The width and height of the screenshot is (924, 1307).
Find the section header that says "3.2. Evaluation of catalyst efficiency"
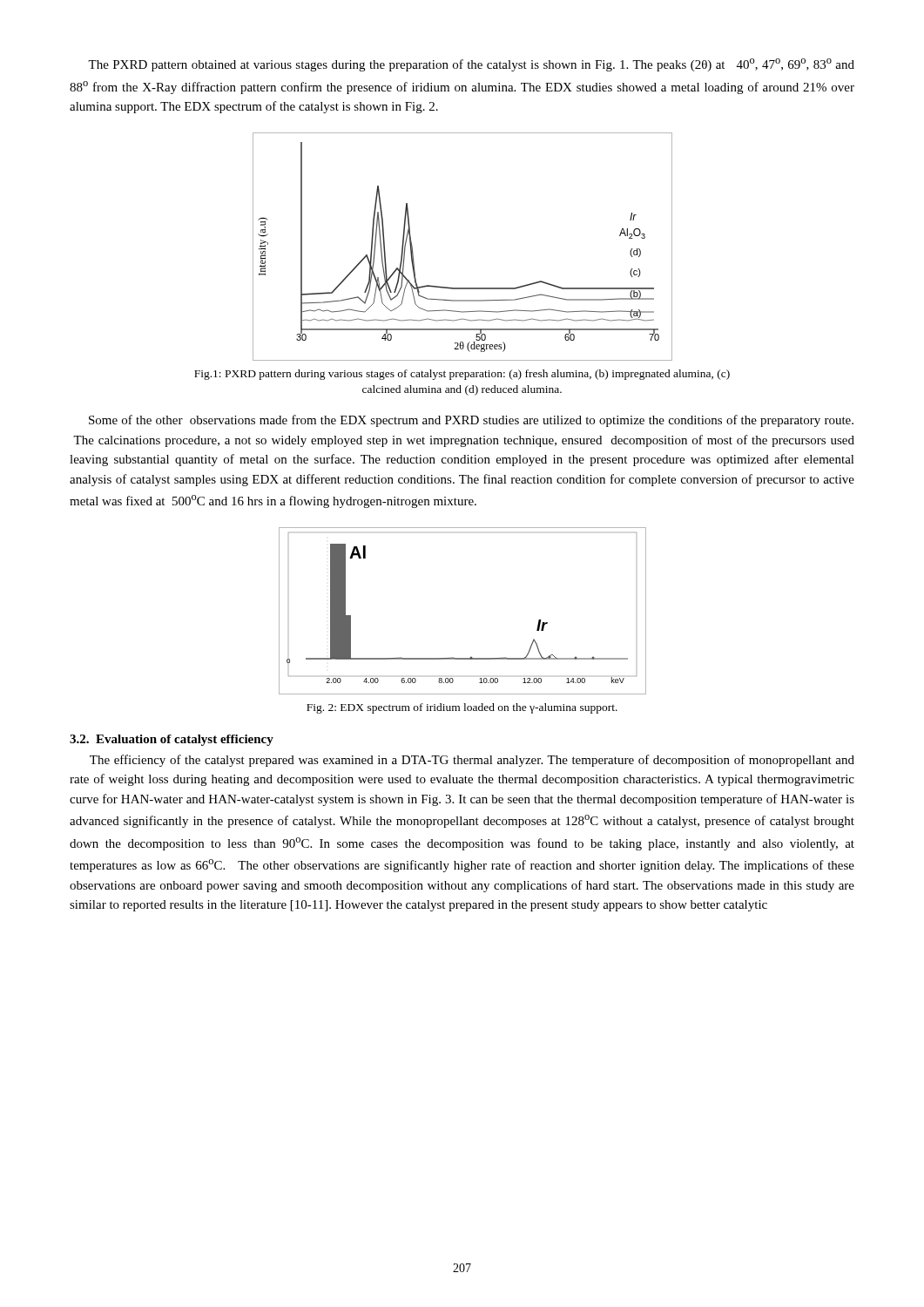171,739
